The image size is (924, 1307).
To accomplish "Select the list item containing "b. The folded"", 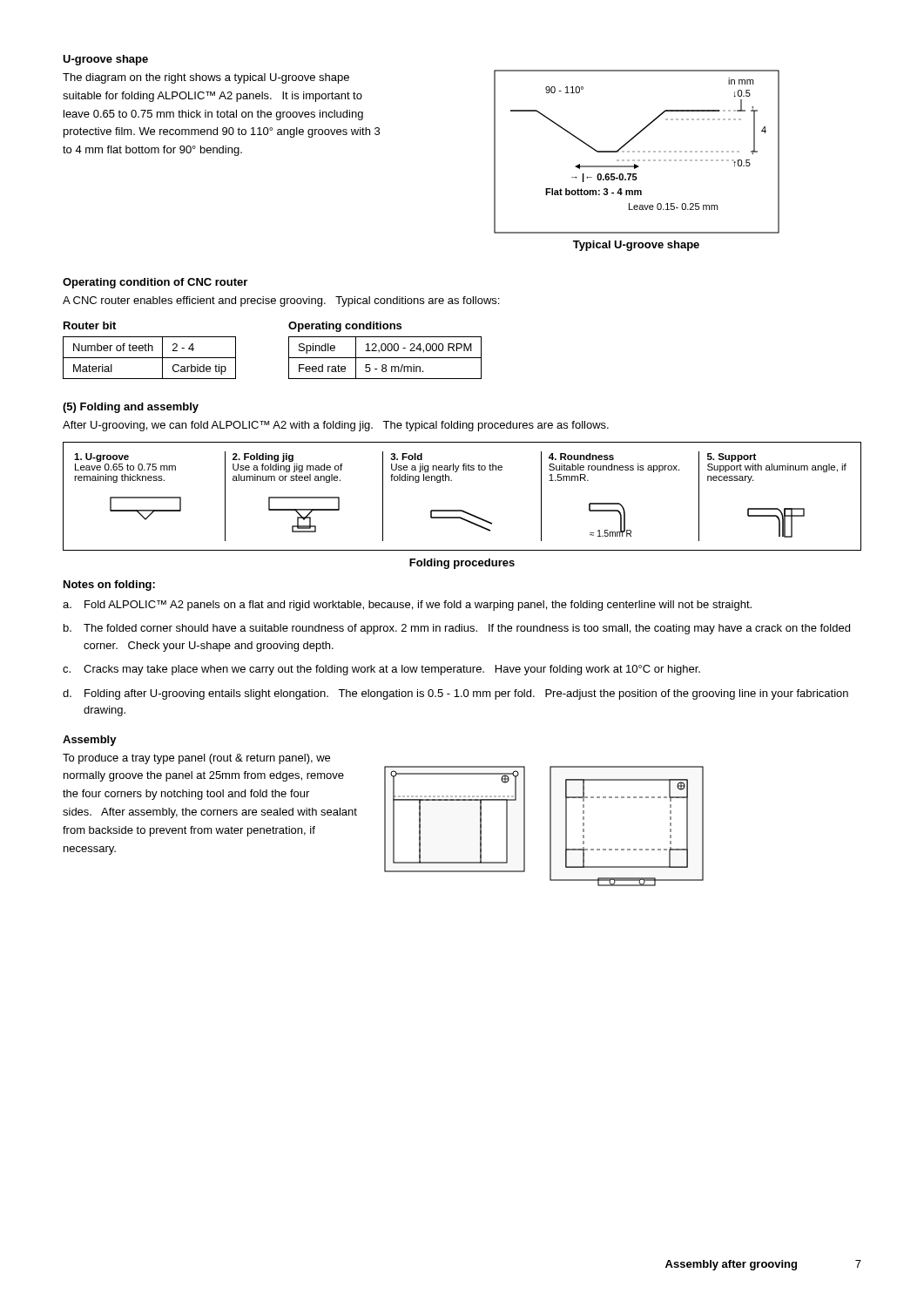I will tap(462, 637).
